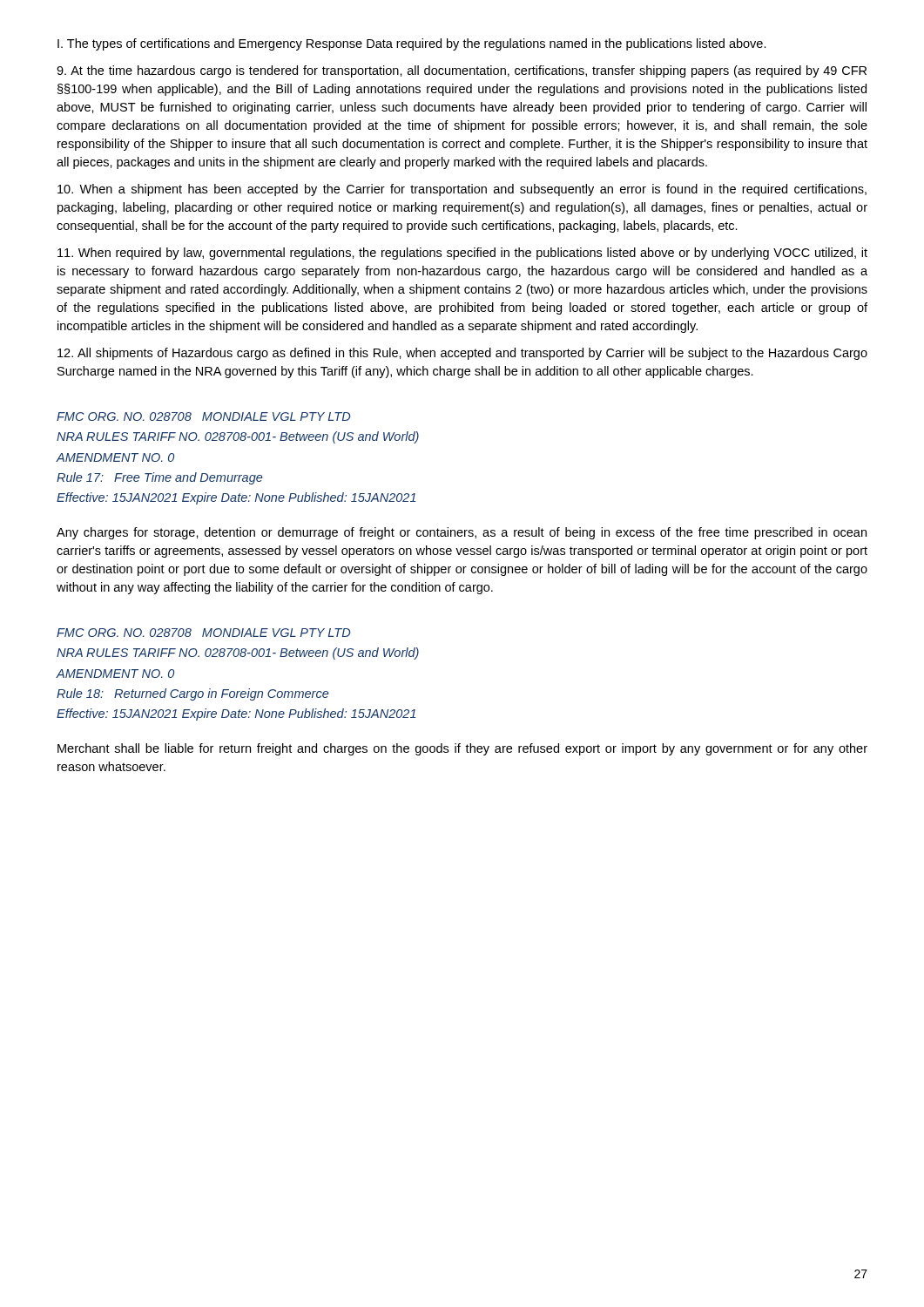Select the text block containing "All shipments of Hazardous cargo as"
This screenshot has width=924, height=1307.
click(x=462, y=362)
